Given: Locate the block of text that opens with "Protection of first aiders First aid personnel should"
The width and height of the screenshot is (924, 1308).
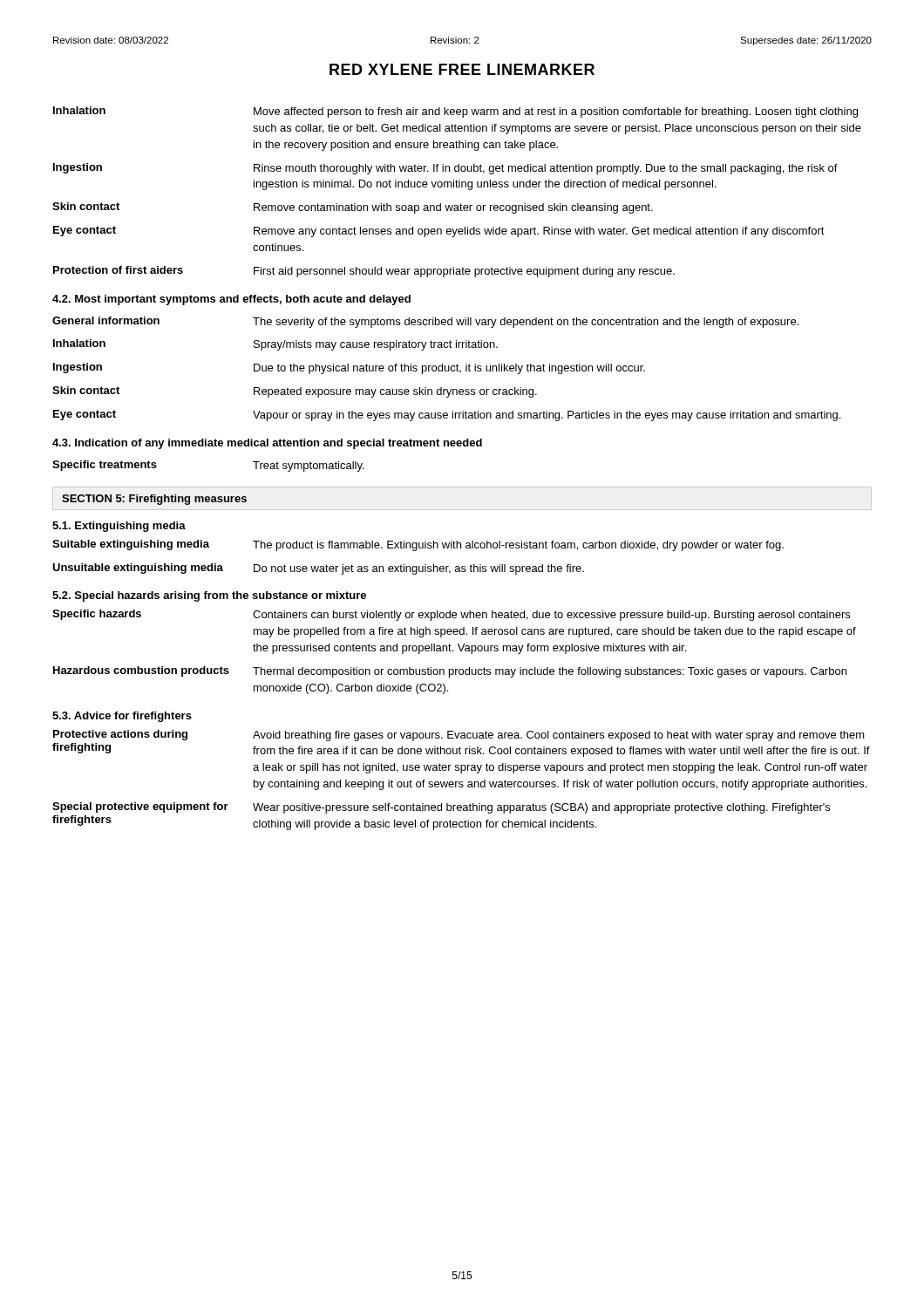Looking at the screenshot, I should pyautogui.click(x=462, y=271).
